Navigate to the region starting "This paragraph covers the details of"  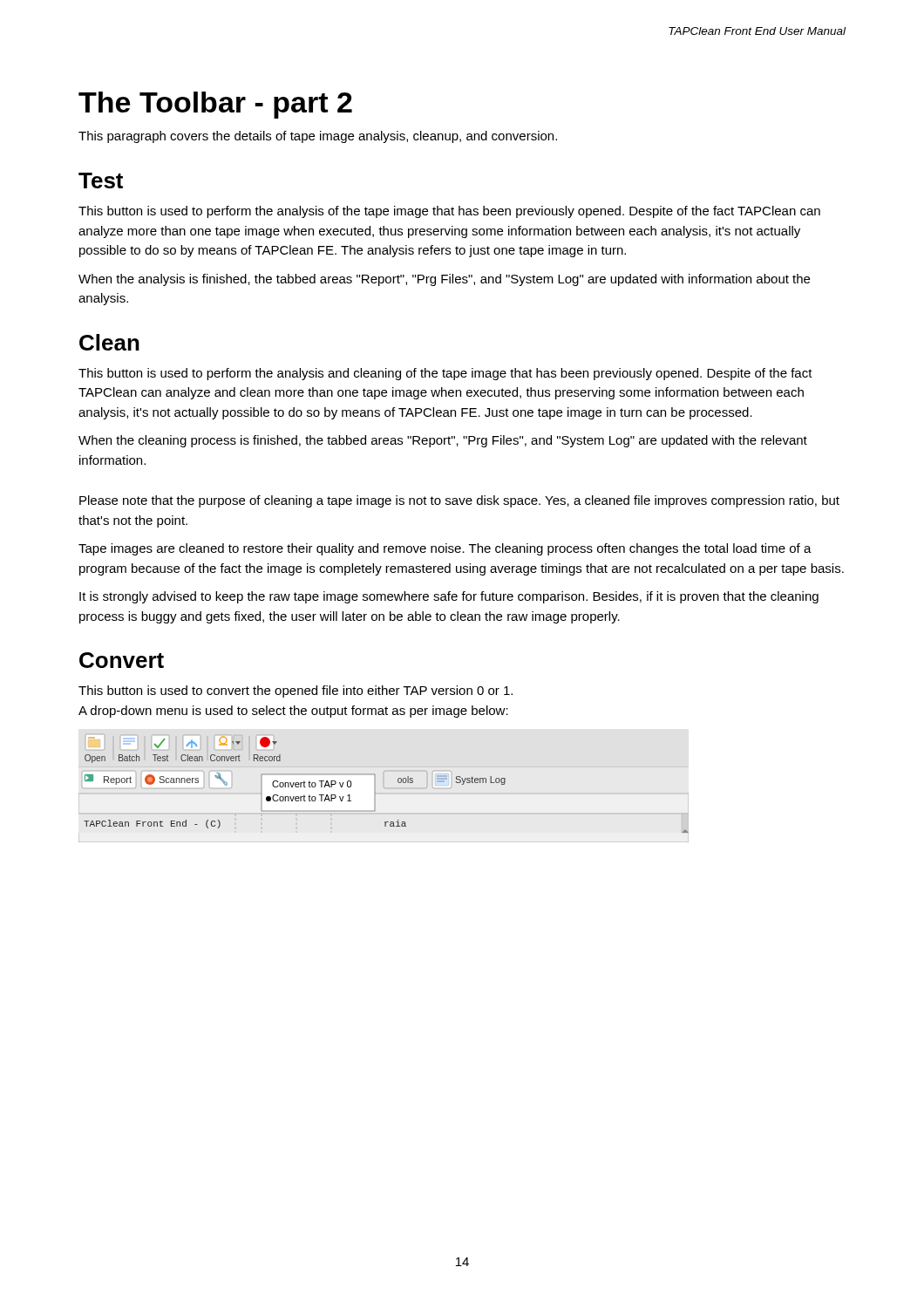[318, 136]
